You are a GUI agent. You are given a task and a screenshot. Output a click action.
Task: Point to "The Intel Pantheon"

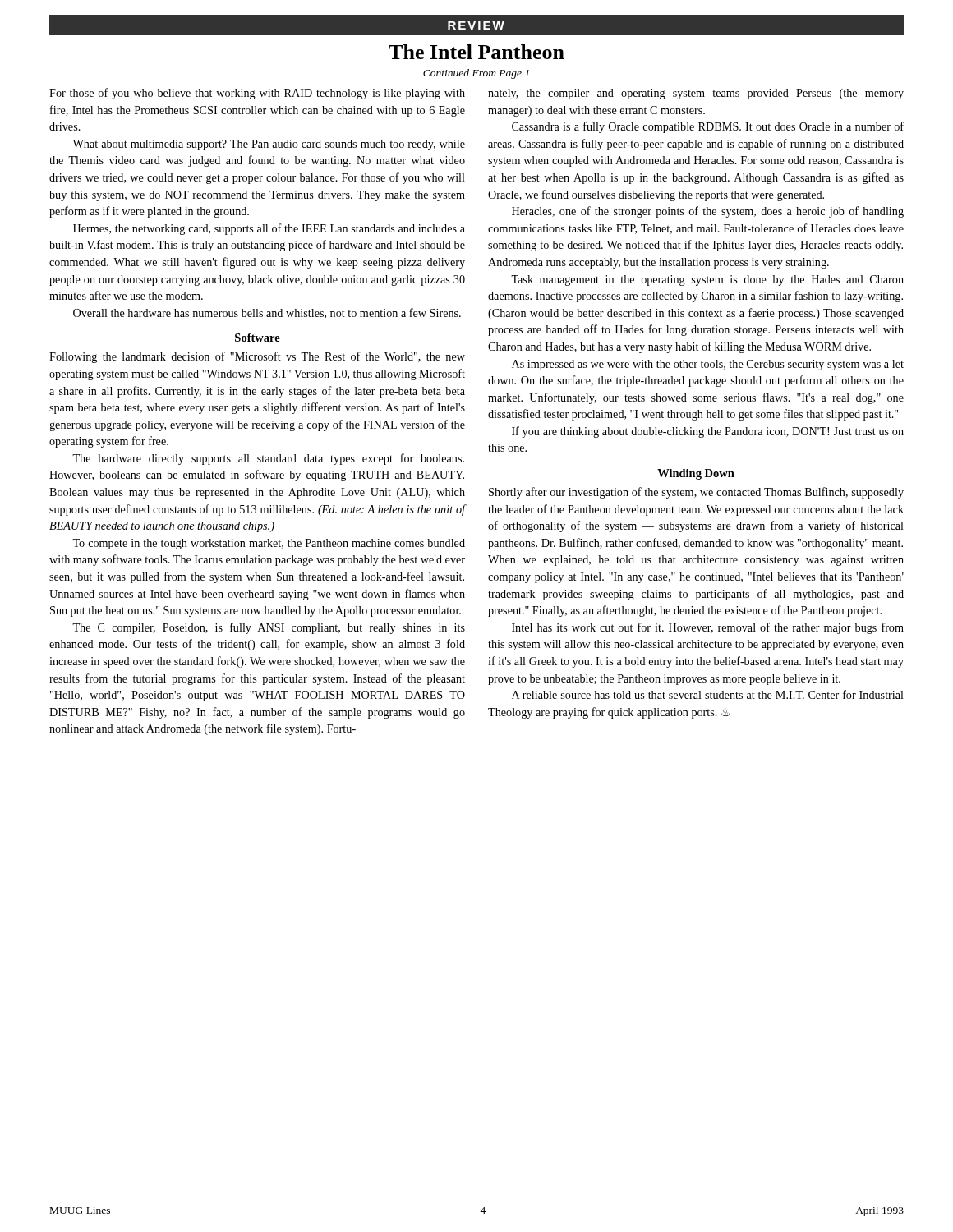(476, 52)
